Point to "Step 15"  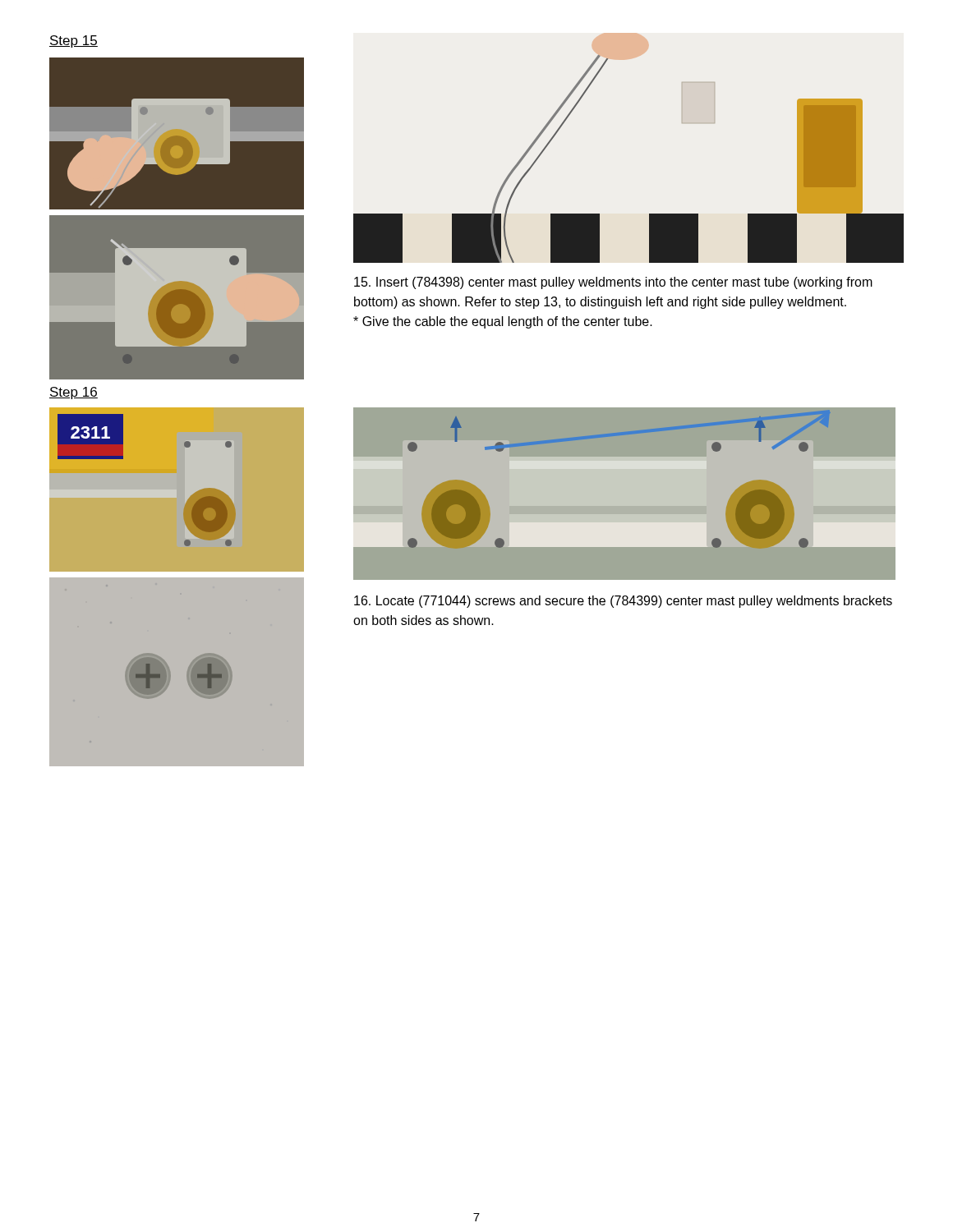(73, 41)
